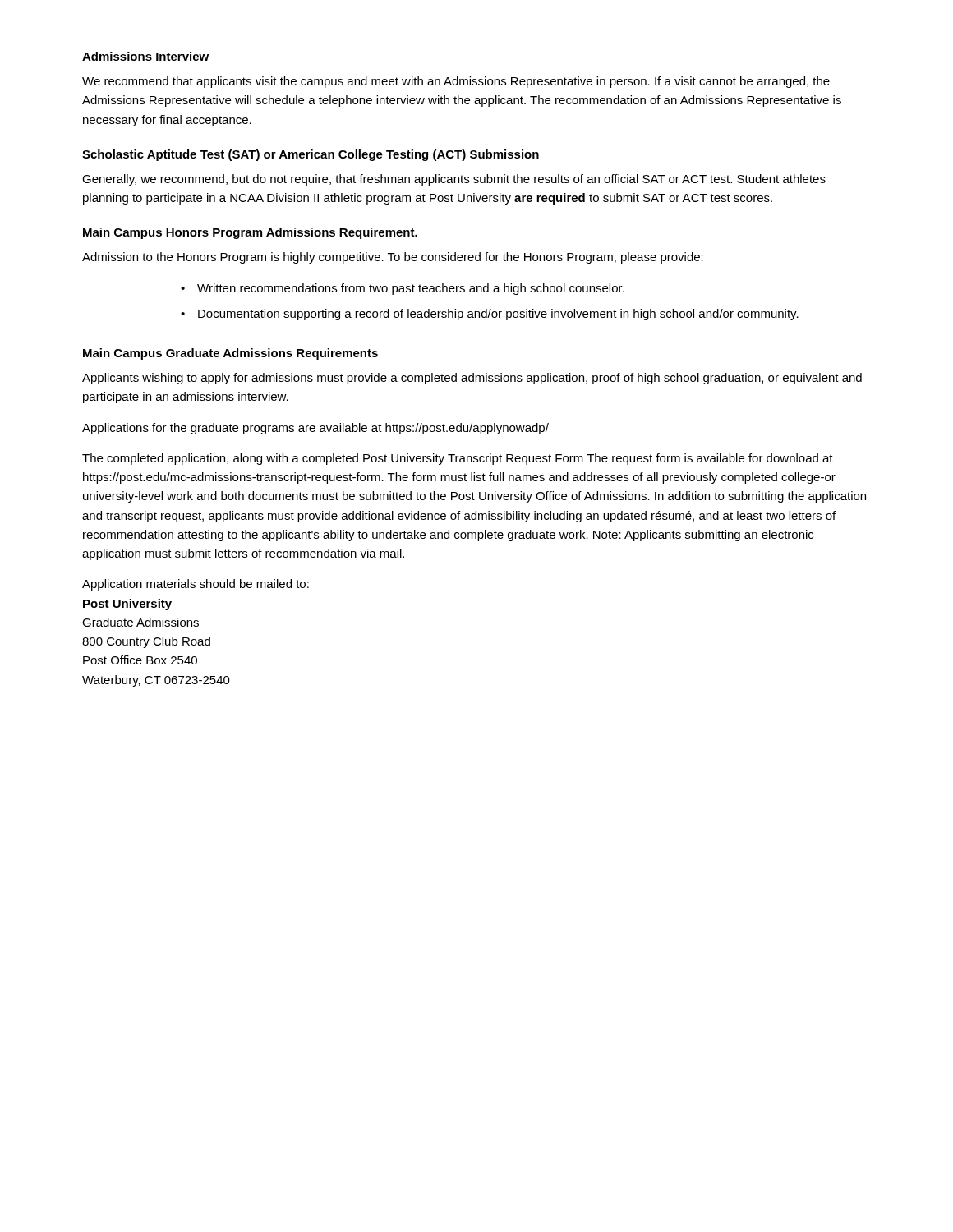
Task: Click the section header that begins "Main Campus Honors Program Admissions"
Action: coord(250,232)
